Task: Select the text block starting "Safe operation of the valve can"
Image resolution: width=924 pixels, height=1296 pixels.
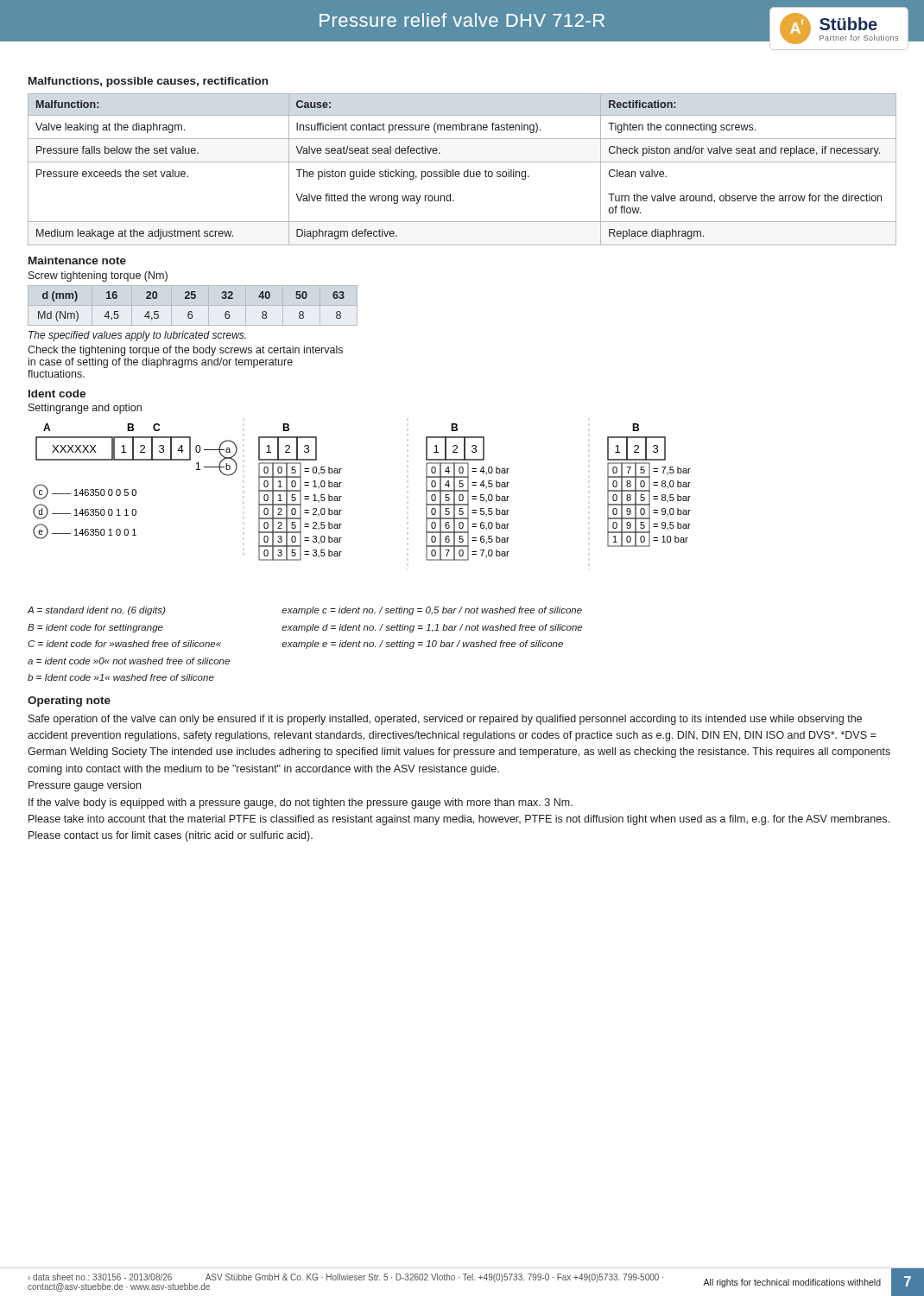Action: (459, 777)
